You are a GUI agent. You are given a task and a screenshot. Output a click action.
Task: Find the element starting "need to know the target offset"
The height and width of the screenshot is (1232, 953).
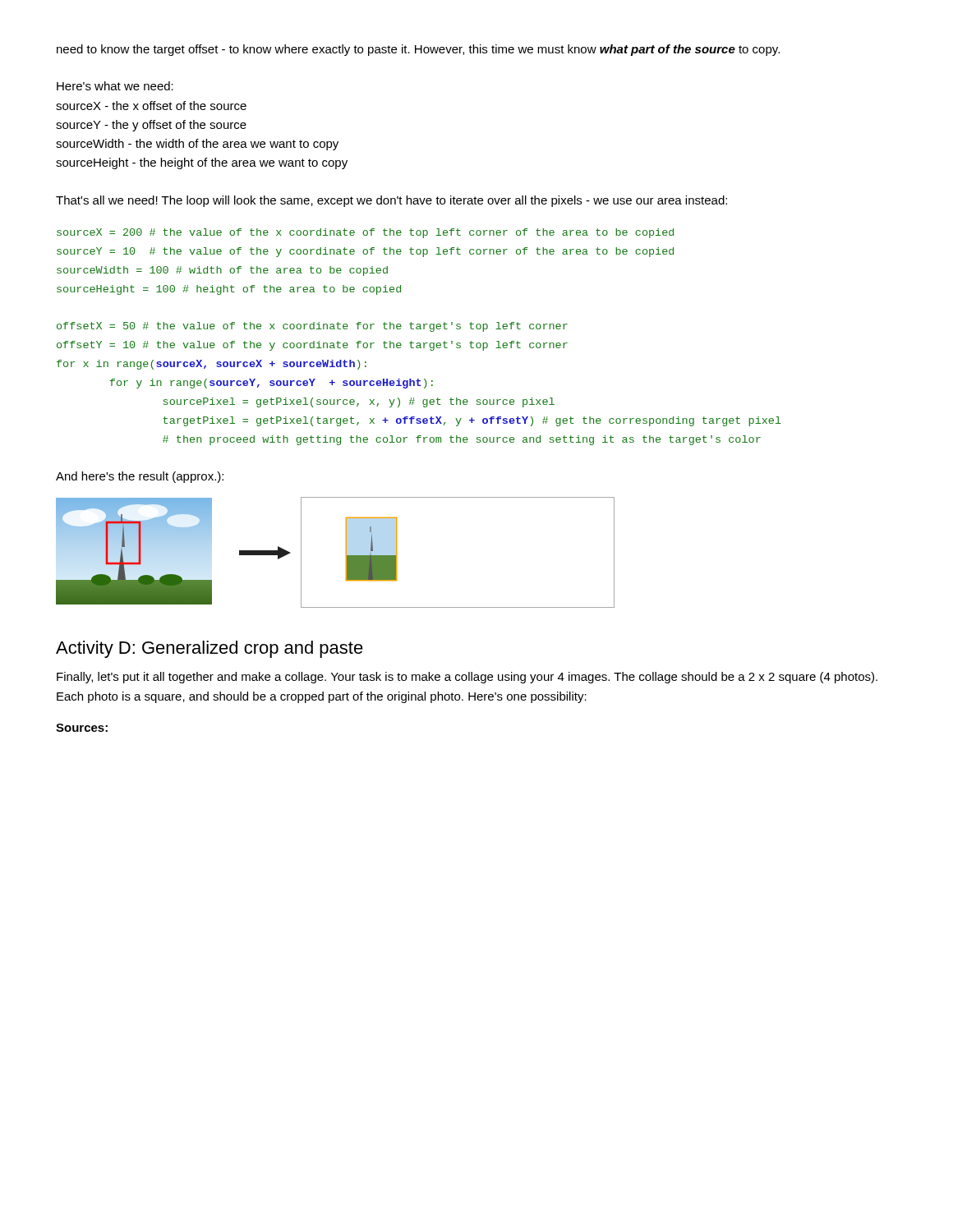pyautogui.click(x=418, y=49)
